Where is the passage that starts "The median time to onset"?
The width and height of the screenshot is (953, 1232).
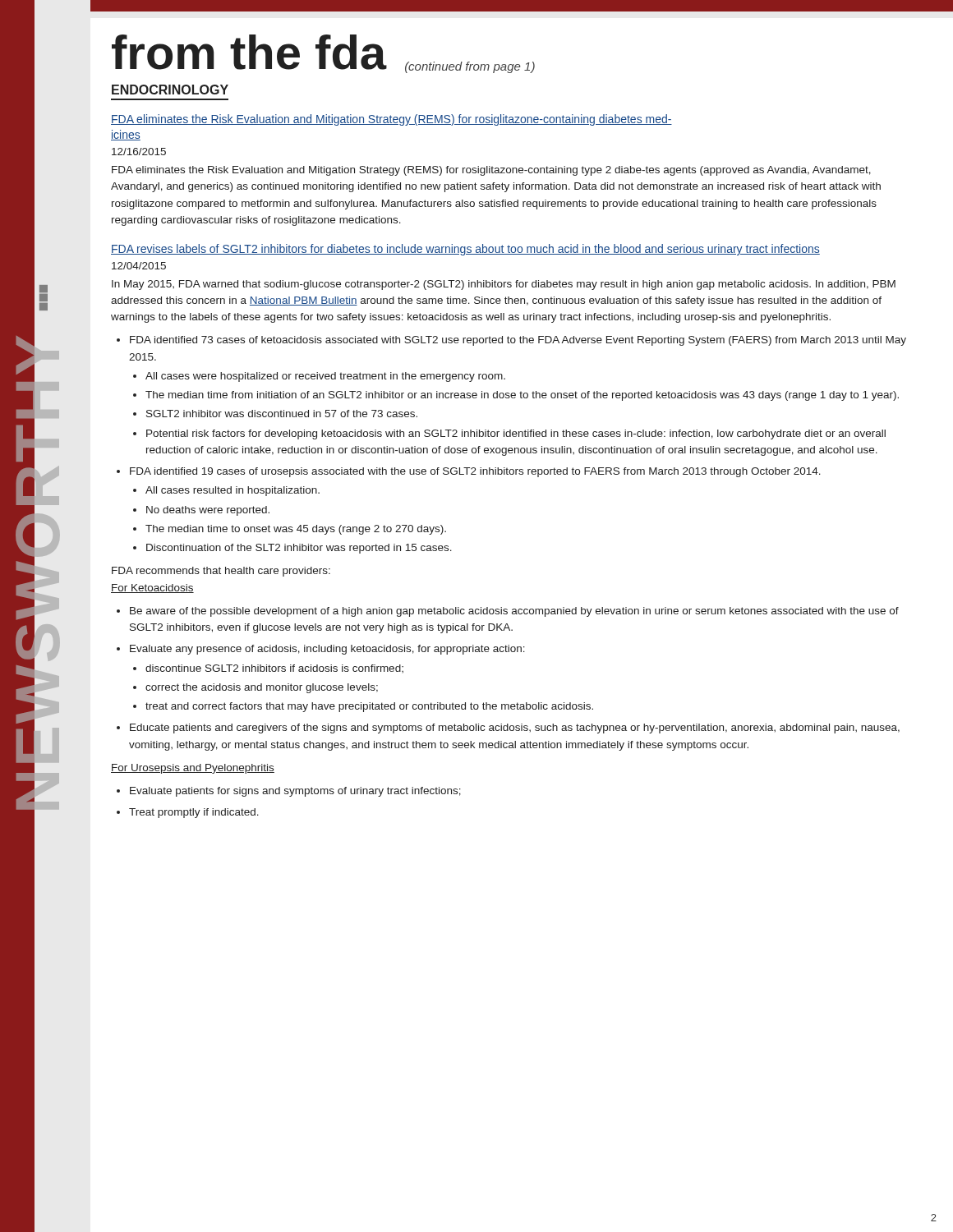coord(296,528)
